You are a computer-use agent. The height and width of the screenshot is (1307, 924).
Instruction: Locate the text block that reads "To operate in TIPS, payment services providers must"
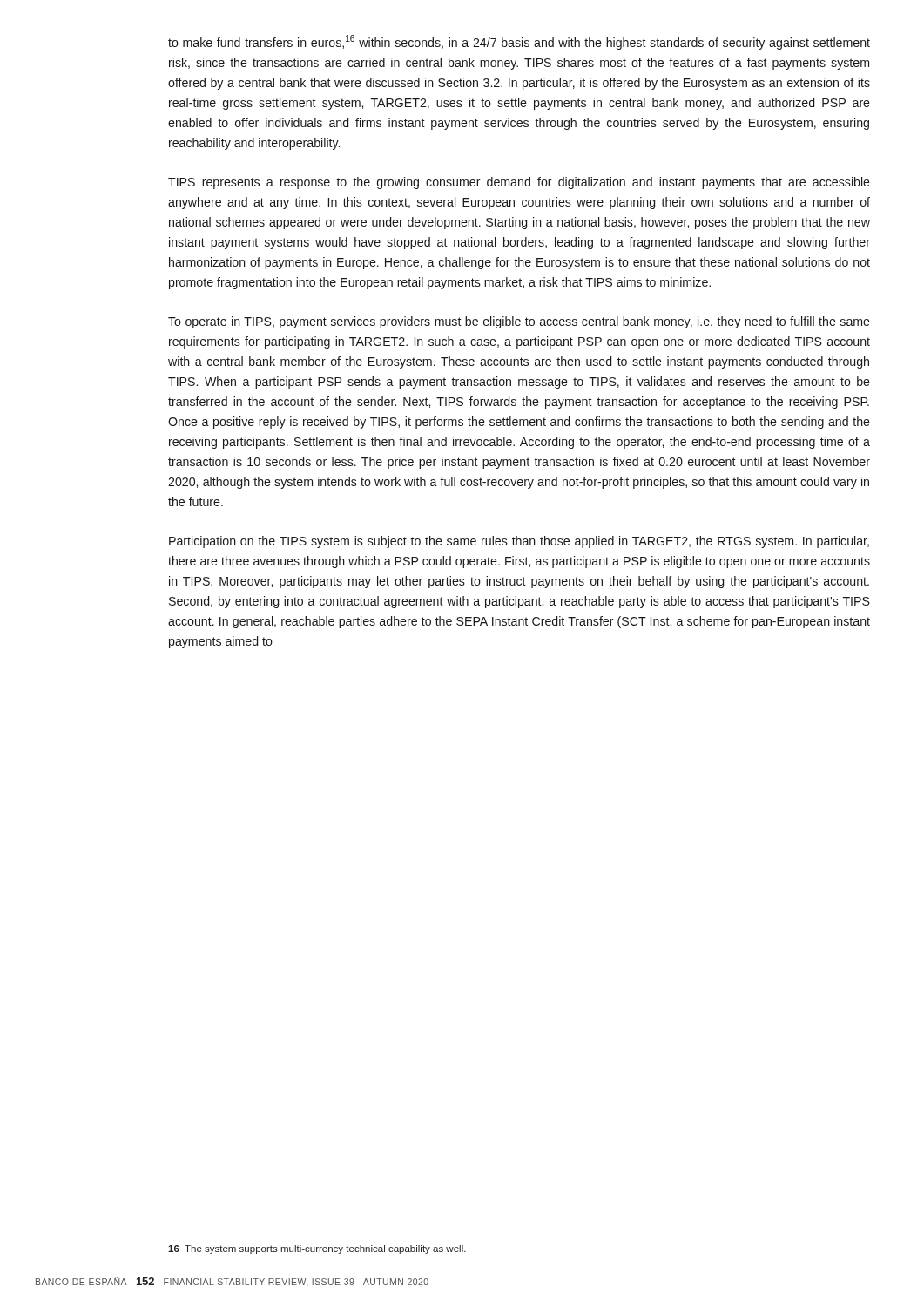tap(519, 412)
